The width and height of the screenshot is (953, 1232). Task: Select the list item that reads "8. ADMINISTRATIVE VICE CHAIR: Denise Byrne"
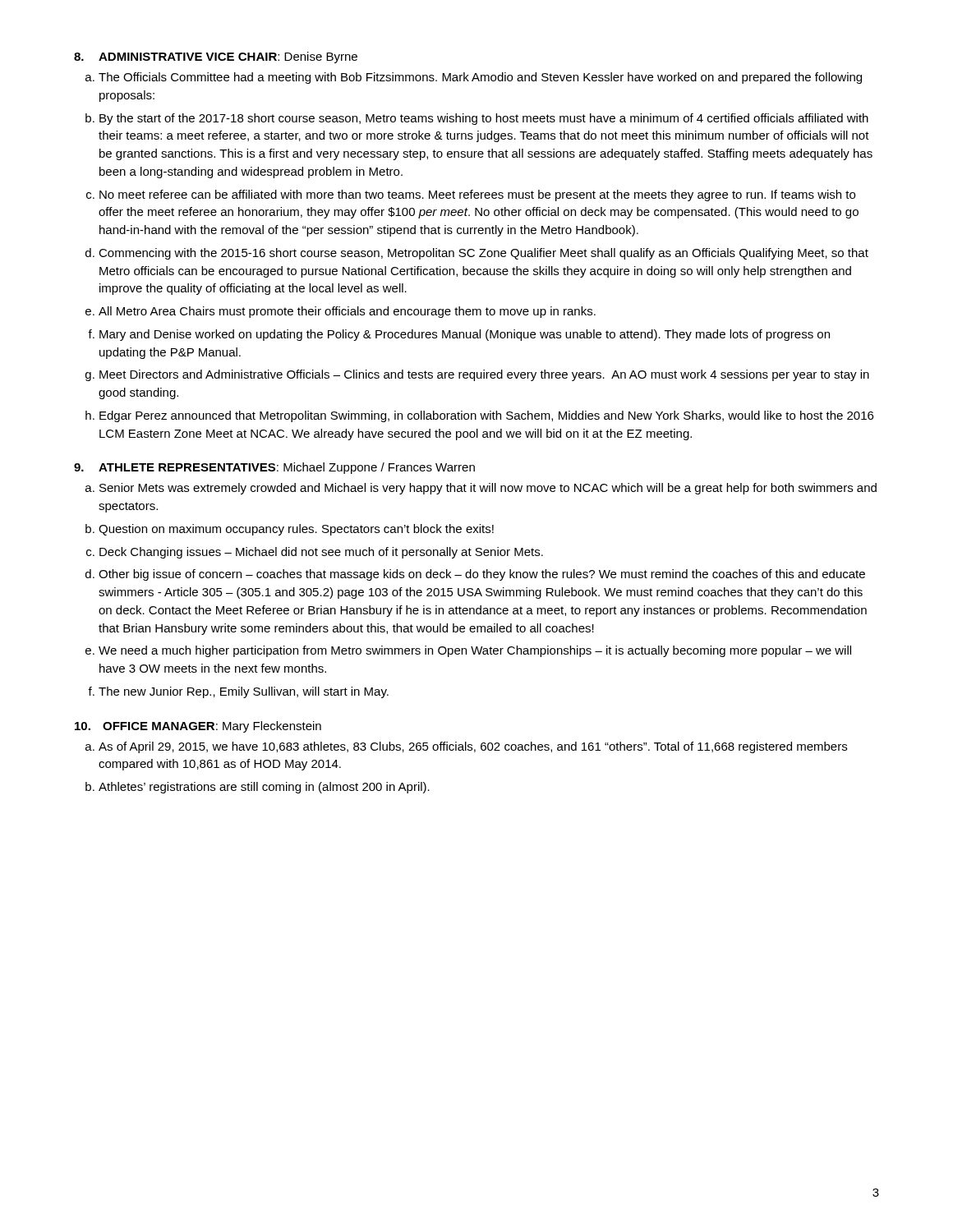pyautogui.click(x=216, y=56)
